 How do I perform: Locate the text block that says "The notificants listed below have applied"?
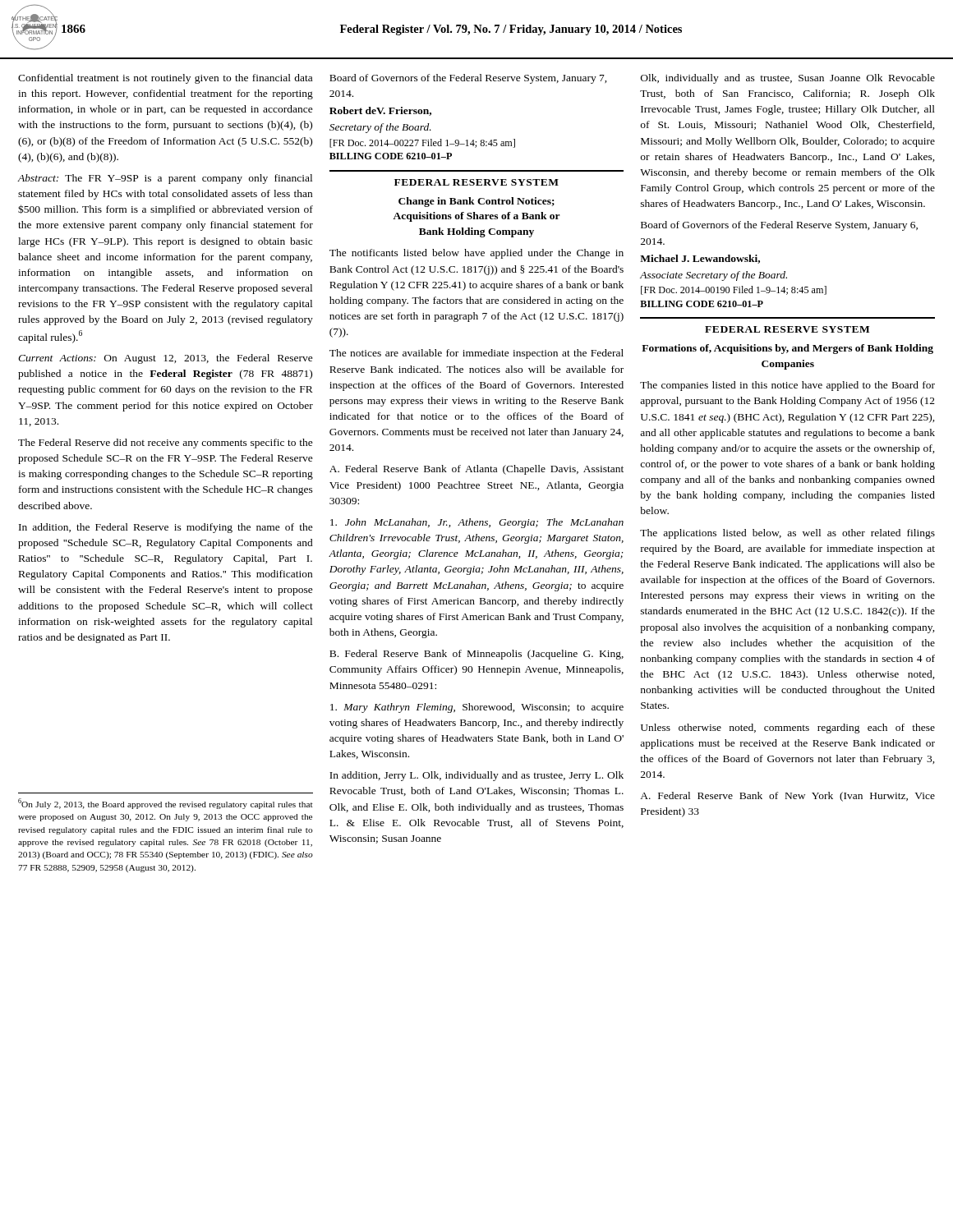click(476, 292)
